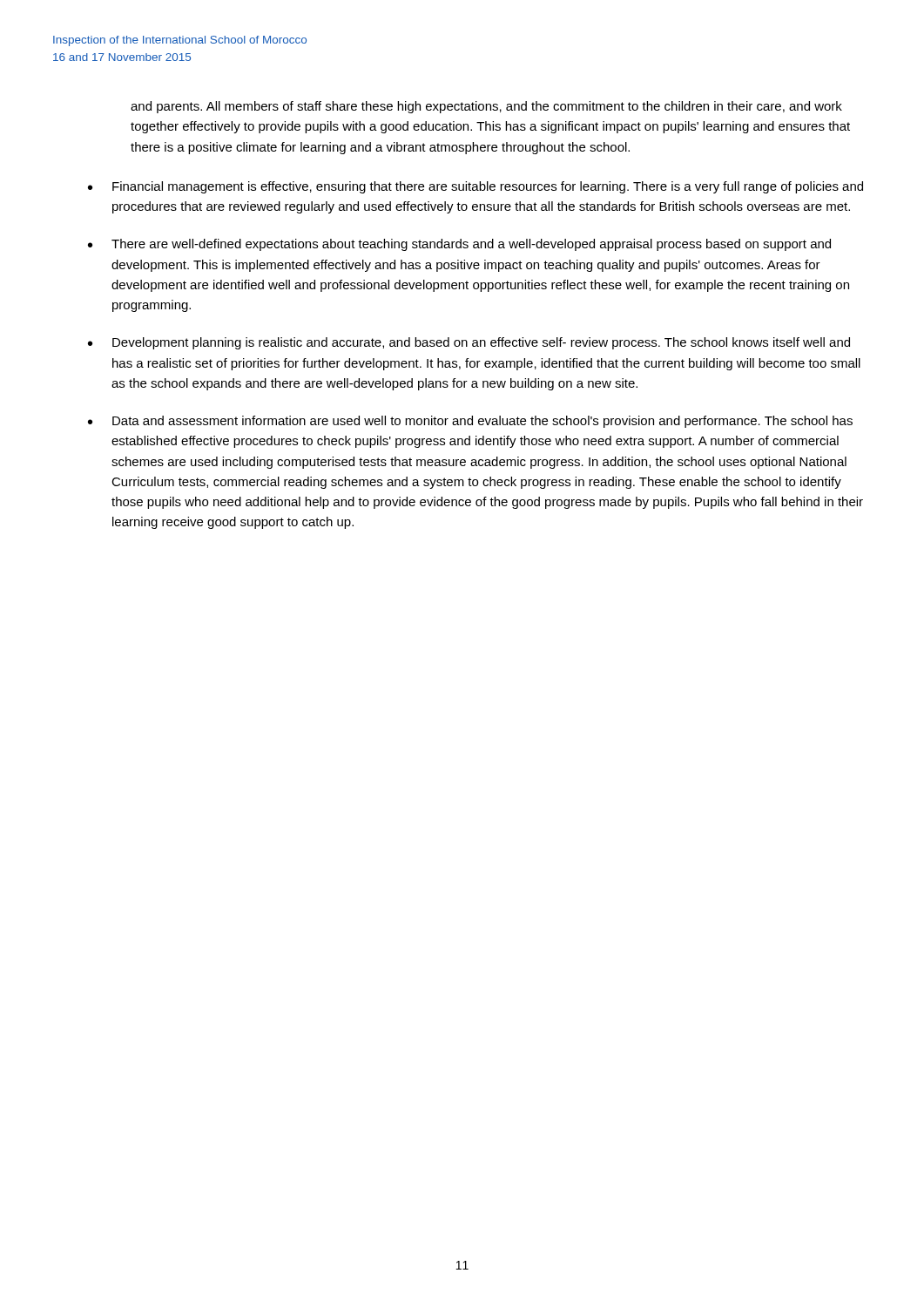
Task: Select the block starting "• Data and assessment"
Action: click(x=479, y=471)
